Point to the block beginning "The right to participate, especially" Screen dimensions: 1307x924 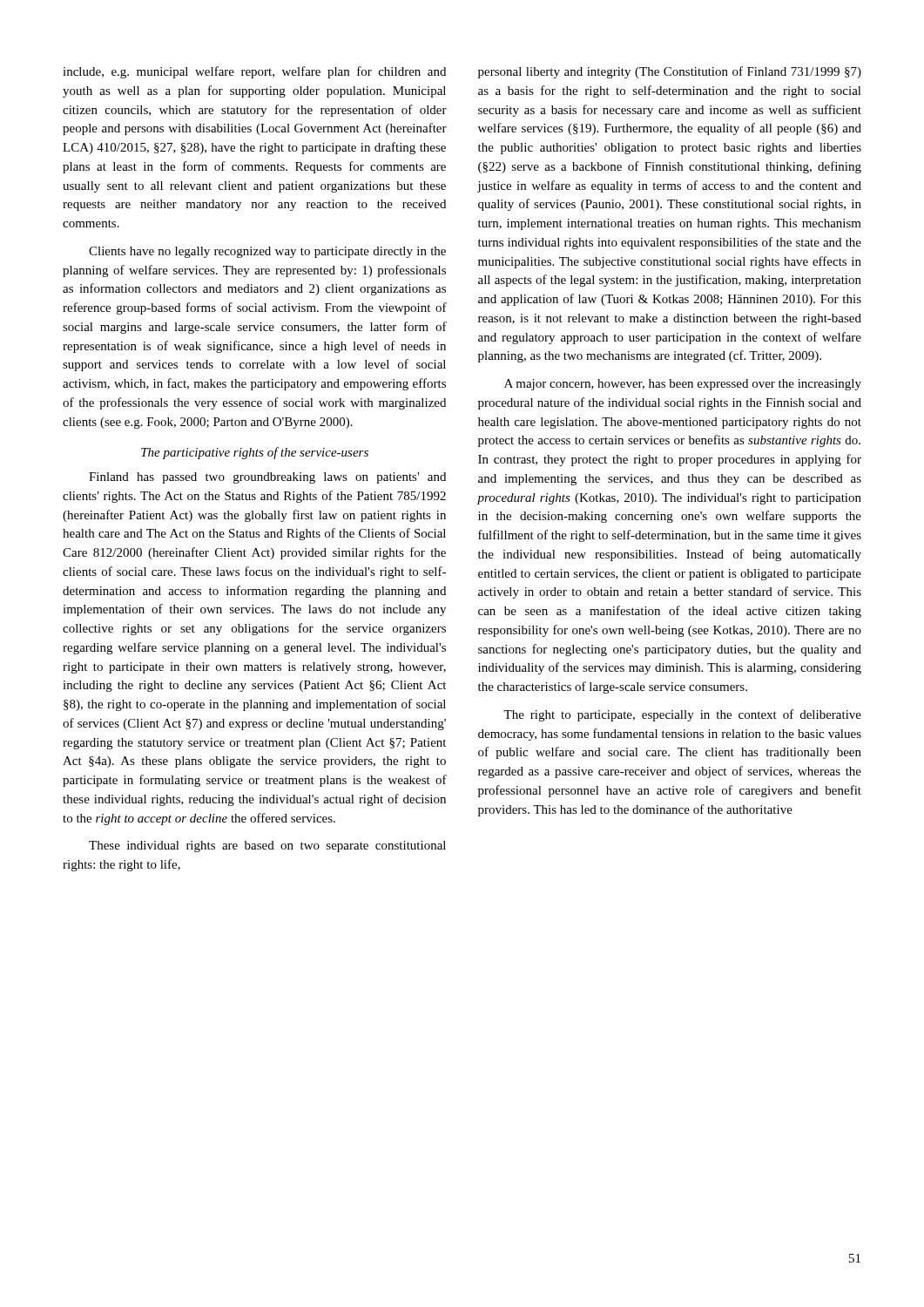pyautogui.click(x=669, y=762)
